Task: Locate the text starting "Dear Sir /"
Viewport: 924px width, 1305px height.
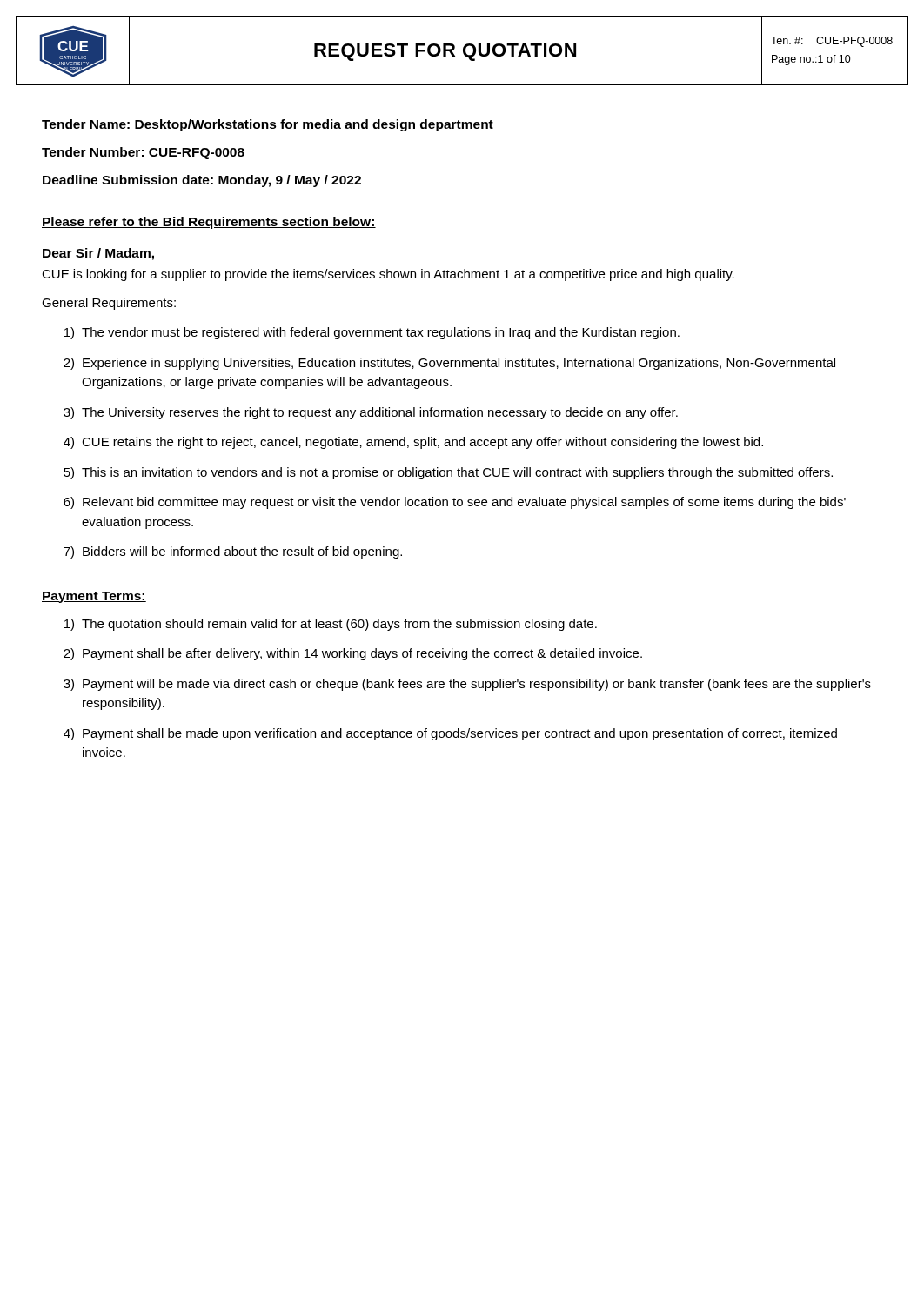Action: (98, 253)
